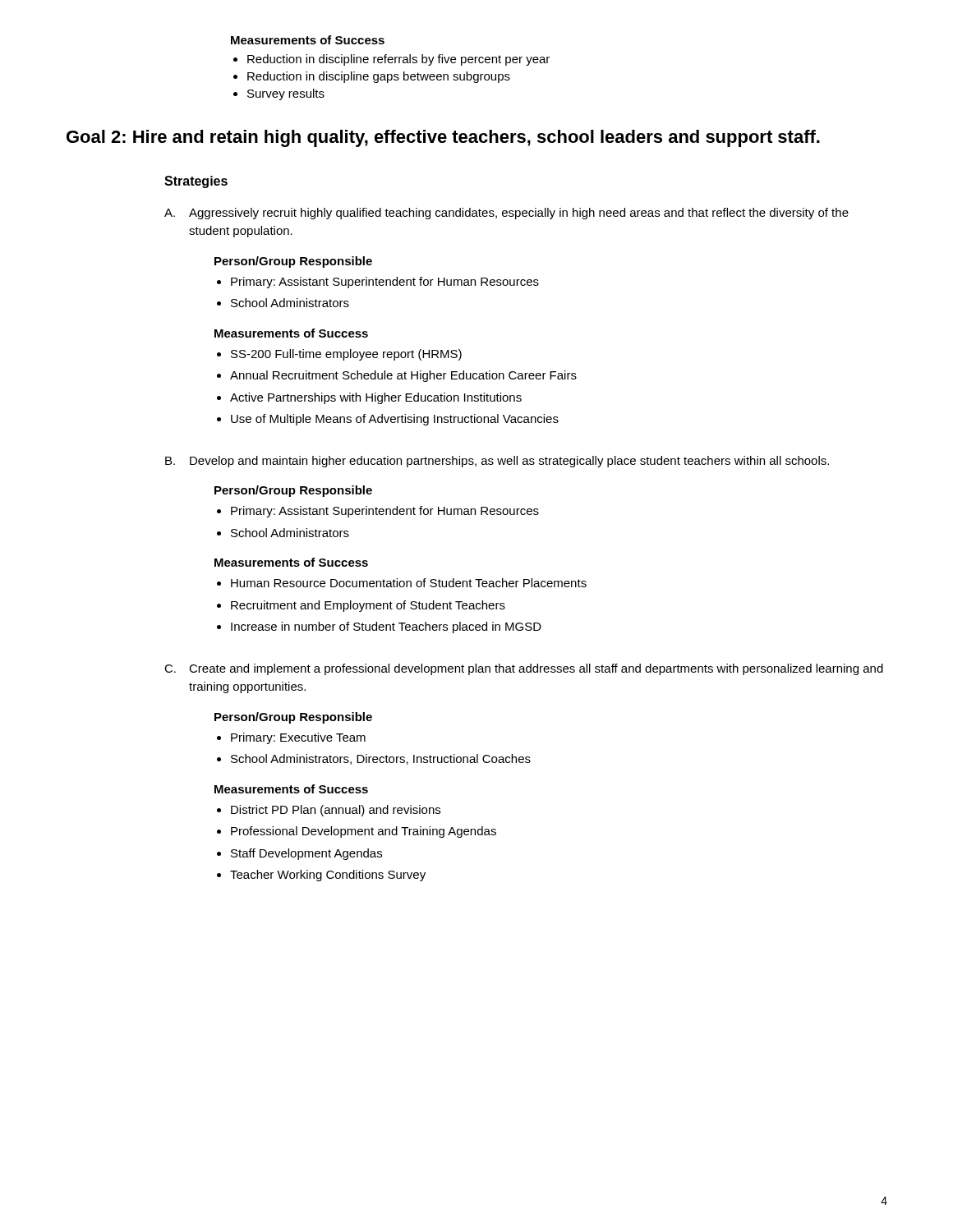Click on the element starting "Active Partnerships with"

tap(376, 398)
